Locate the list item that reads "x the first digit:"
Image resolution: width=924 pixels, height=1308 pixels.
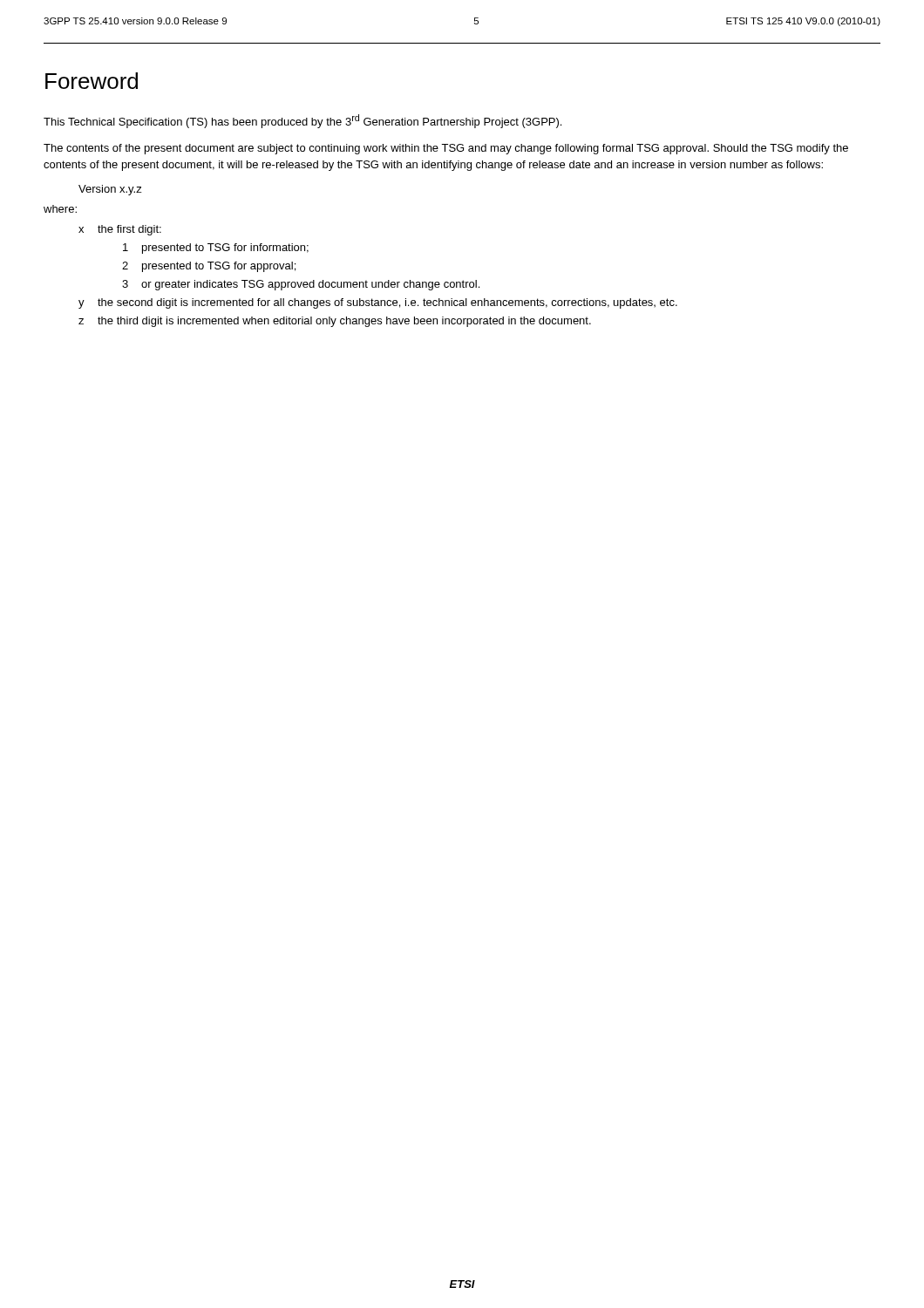pyautogui.click(x=120, y=229)
